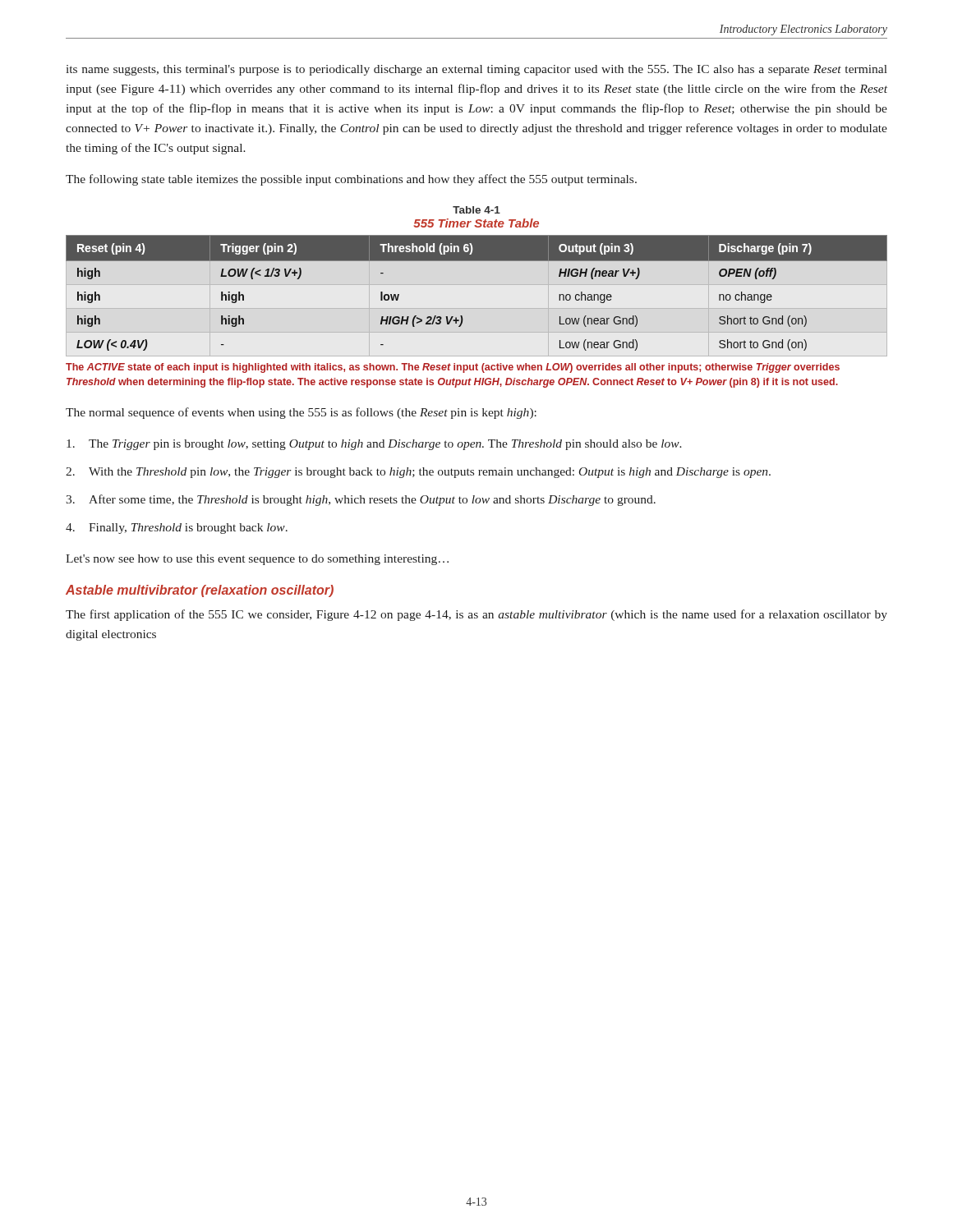Image resolution: width=953 pixels, height=1232 pixels.
Task: Navigate to the block starting "4. Finally, Threshold is brought back"
Action: tap(177, 529)
